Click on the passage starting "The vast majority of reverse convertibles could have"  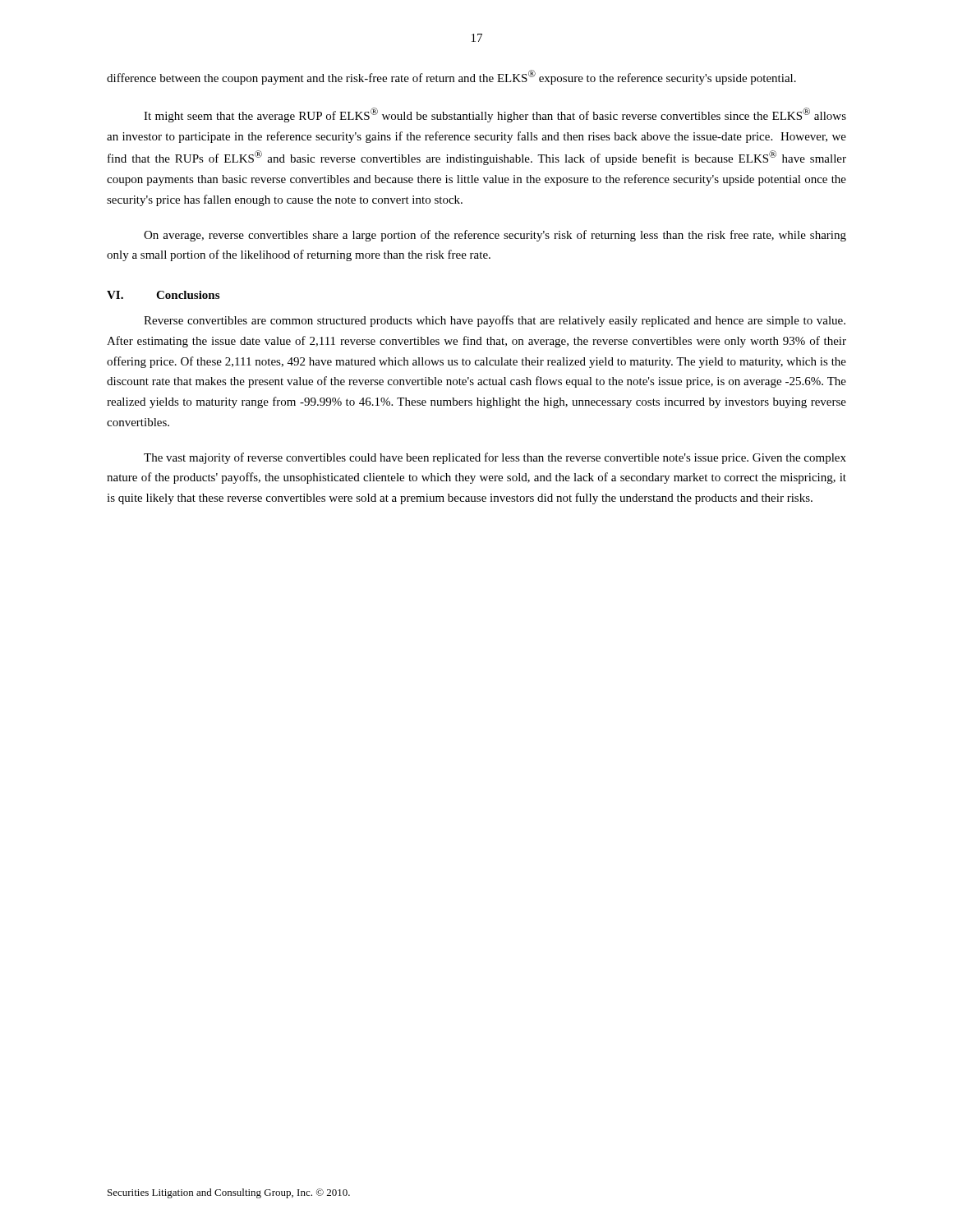click(476, 477)
